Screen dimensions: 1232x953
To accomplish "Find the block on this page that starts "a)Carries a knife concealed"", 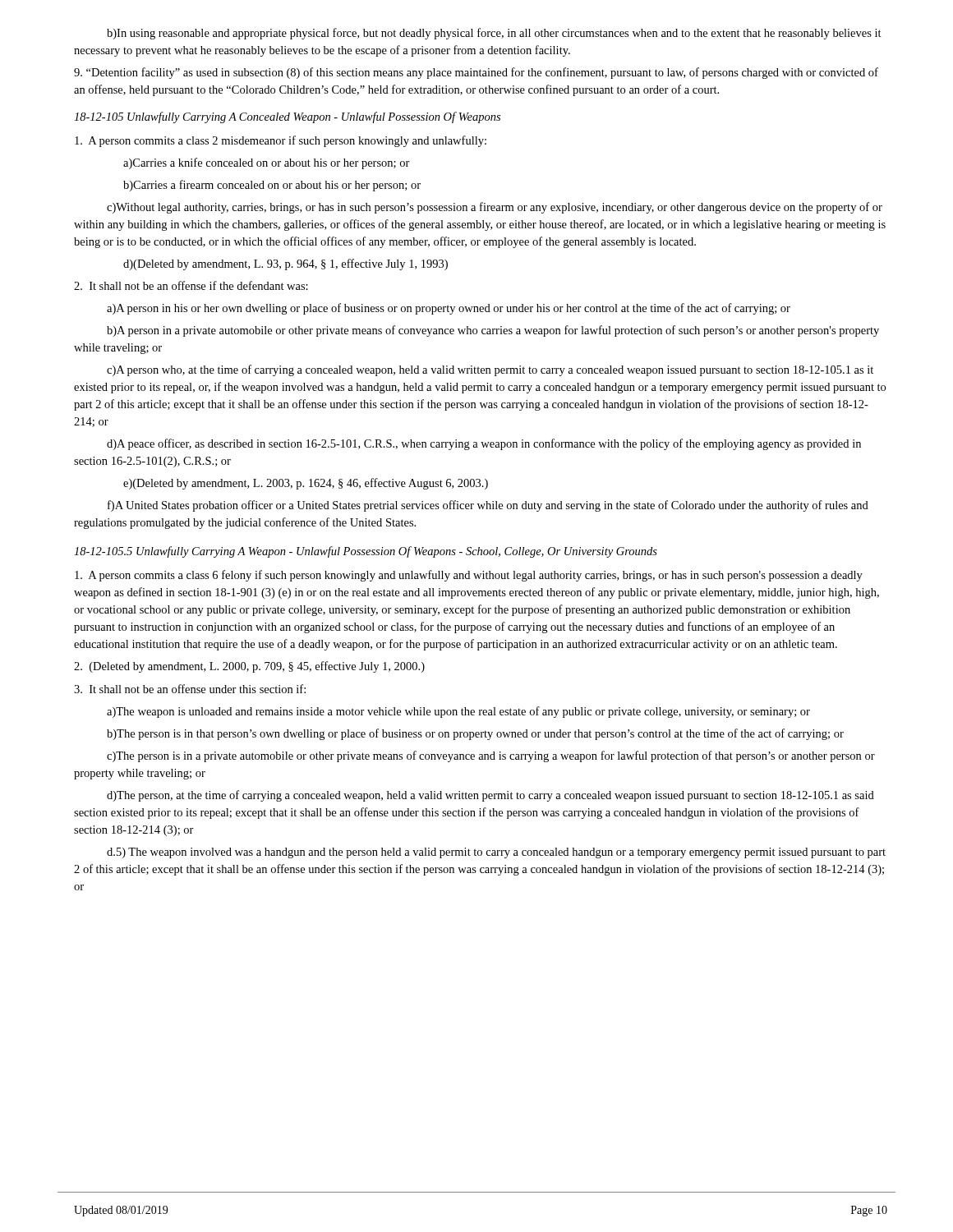I will click(267, 163).
